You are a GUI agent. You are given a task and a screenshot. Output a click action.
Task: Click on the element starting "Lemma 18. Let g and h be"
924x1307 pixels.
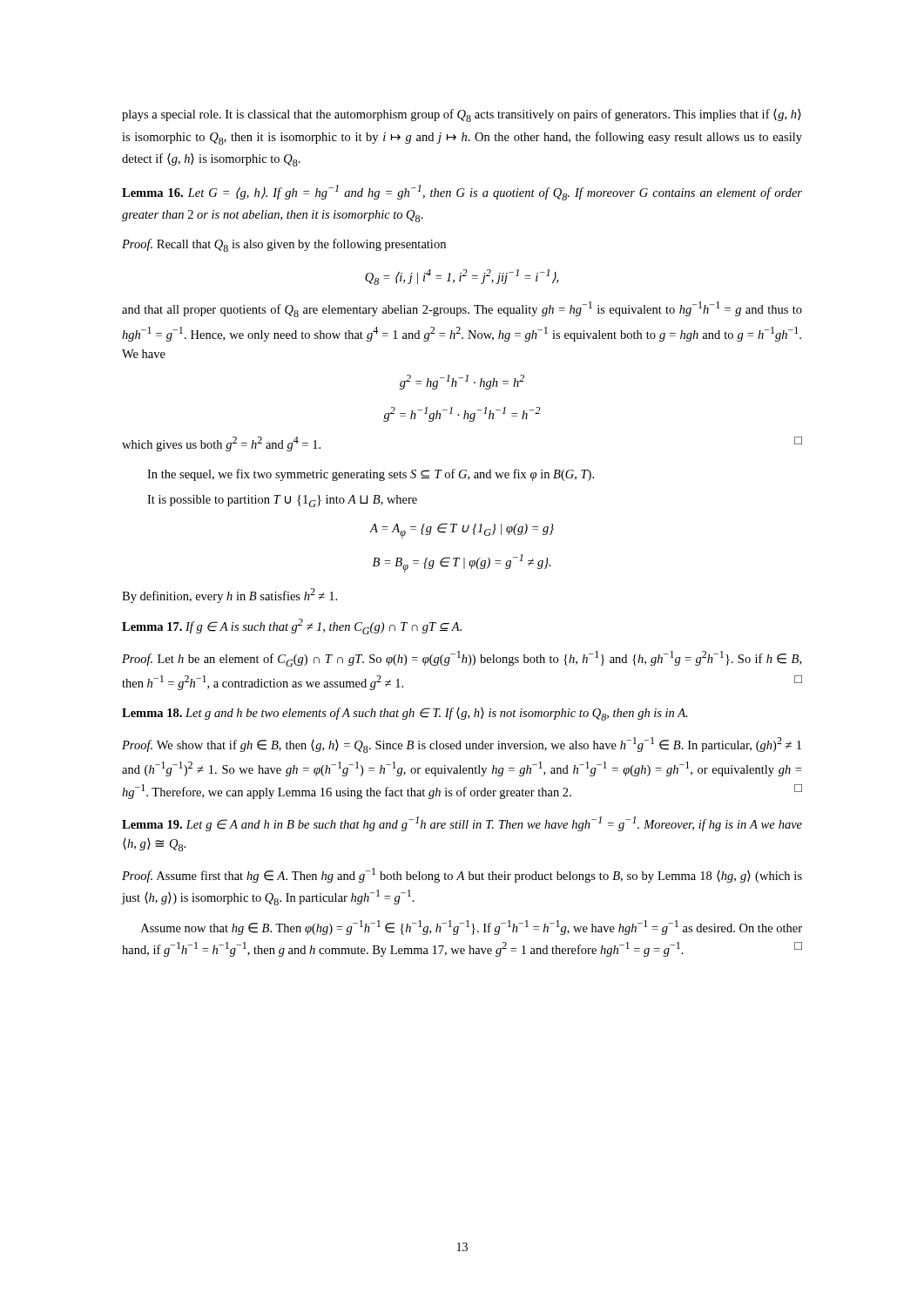(x=405, y=715)
